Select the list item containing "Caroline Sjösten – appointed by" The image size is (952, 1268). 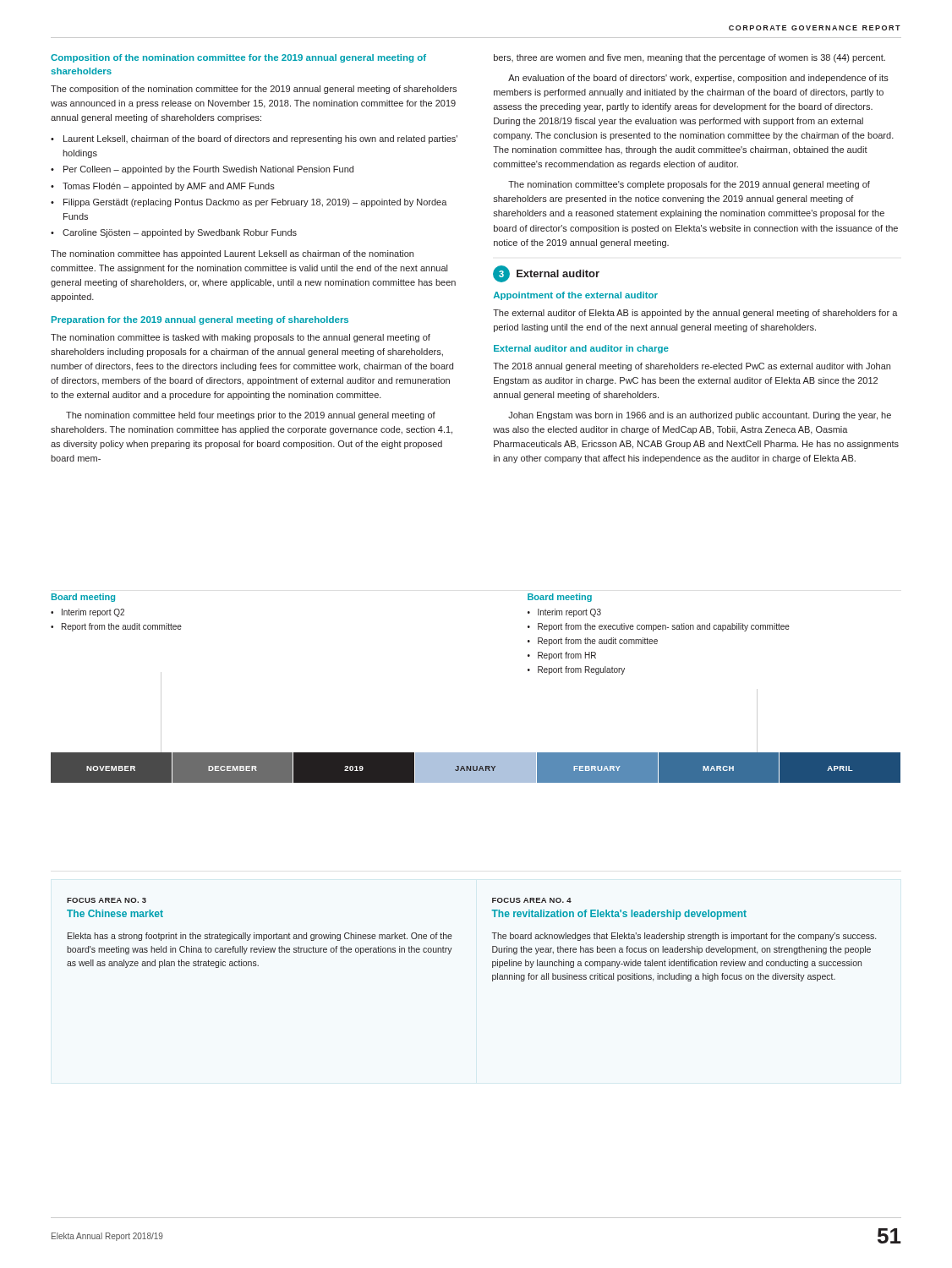(180, 233)
